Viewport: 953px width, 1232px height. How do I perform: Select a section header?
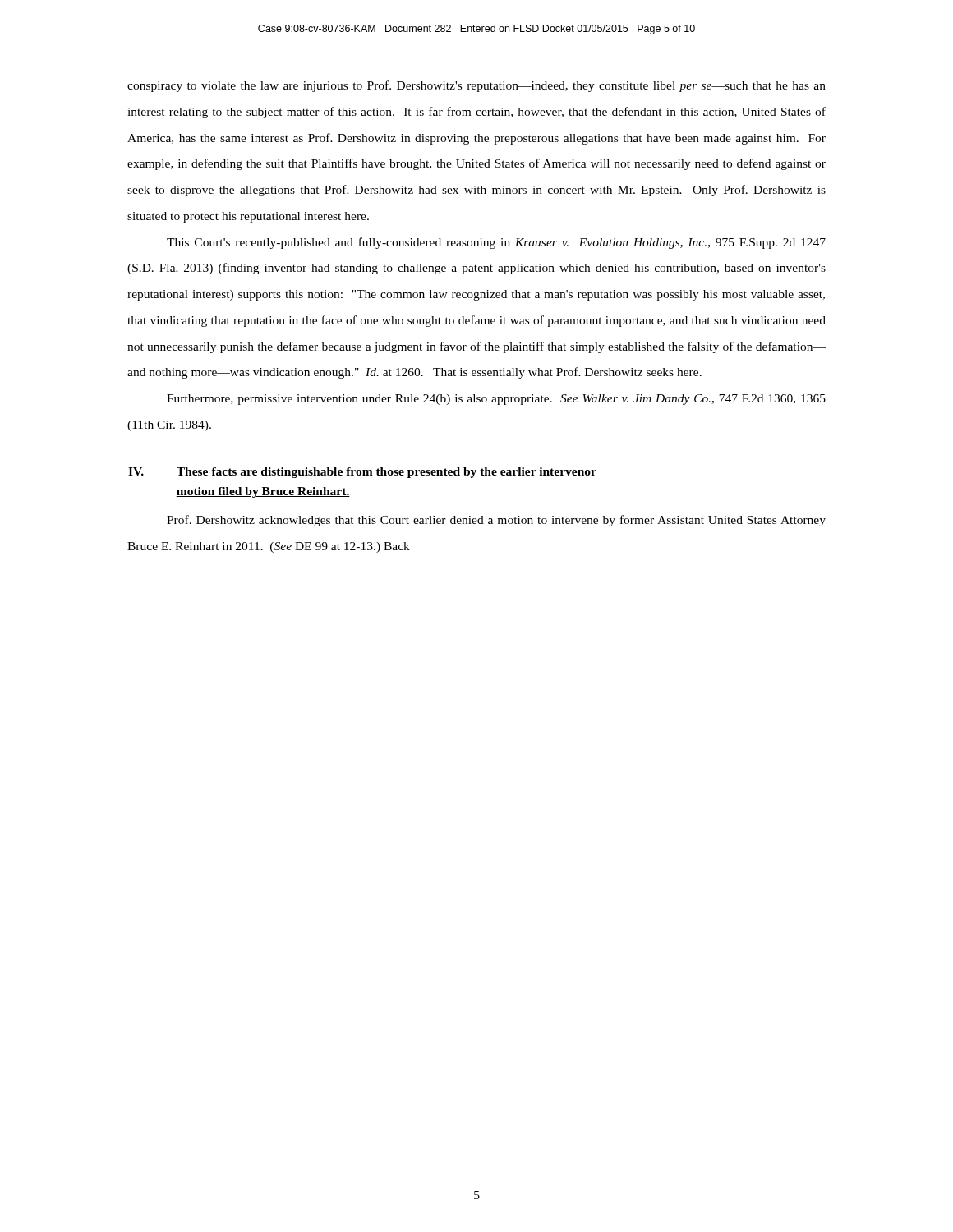pos(476,481)
